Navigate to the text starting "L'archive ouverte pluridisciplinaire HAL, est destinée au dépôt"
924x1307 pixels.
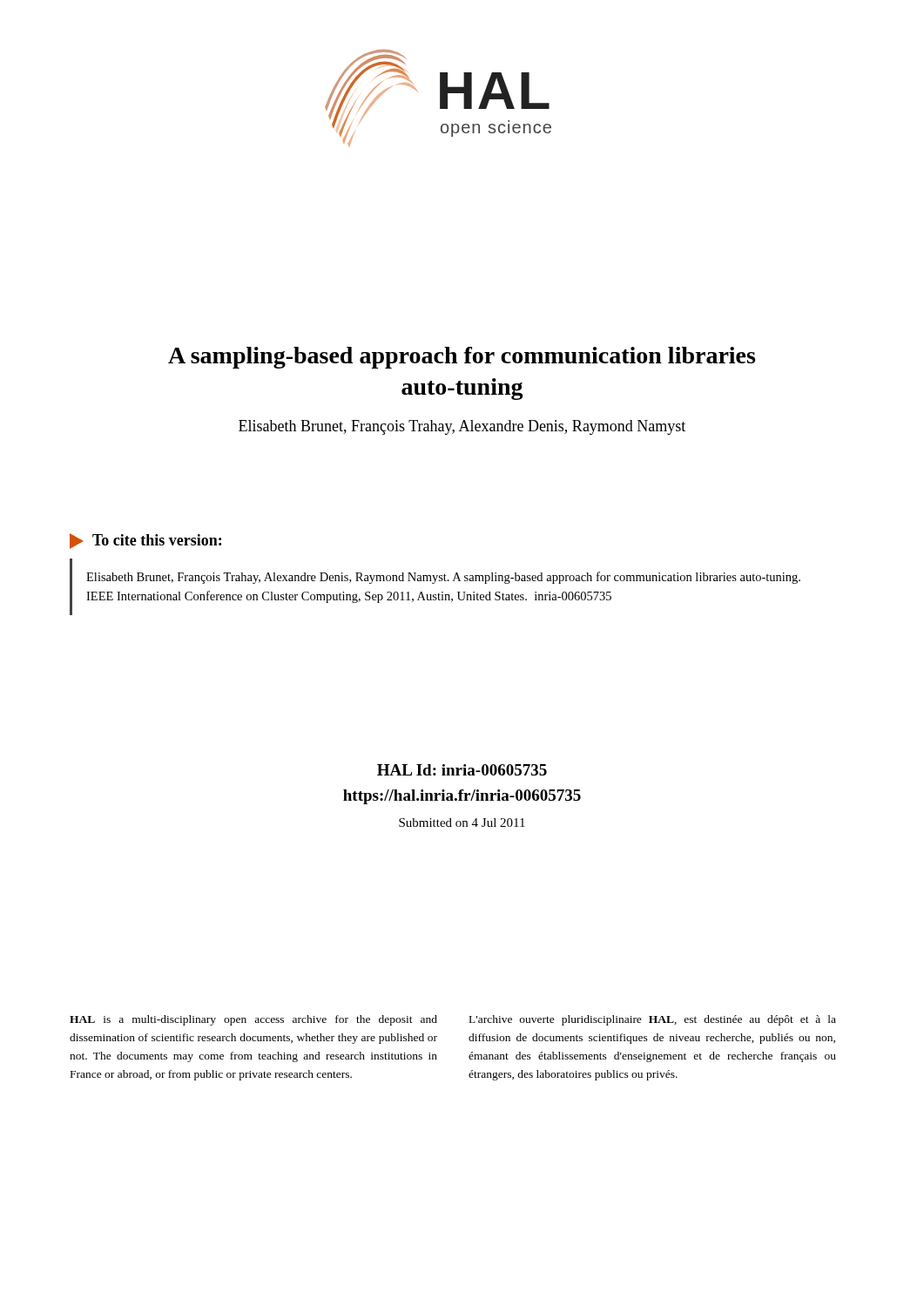652,1046
